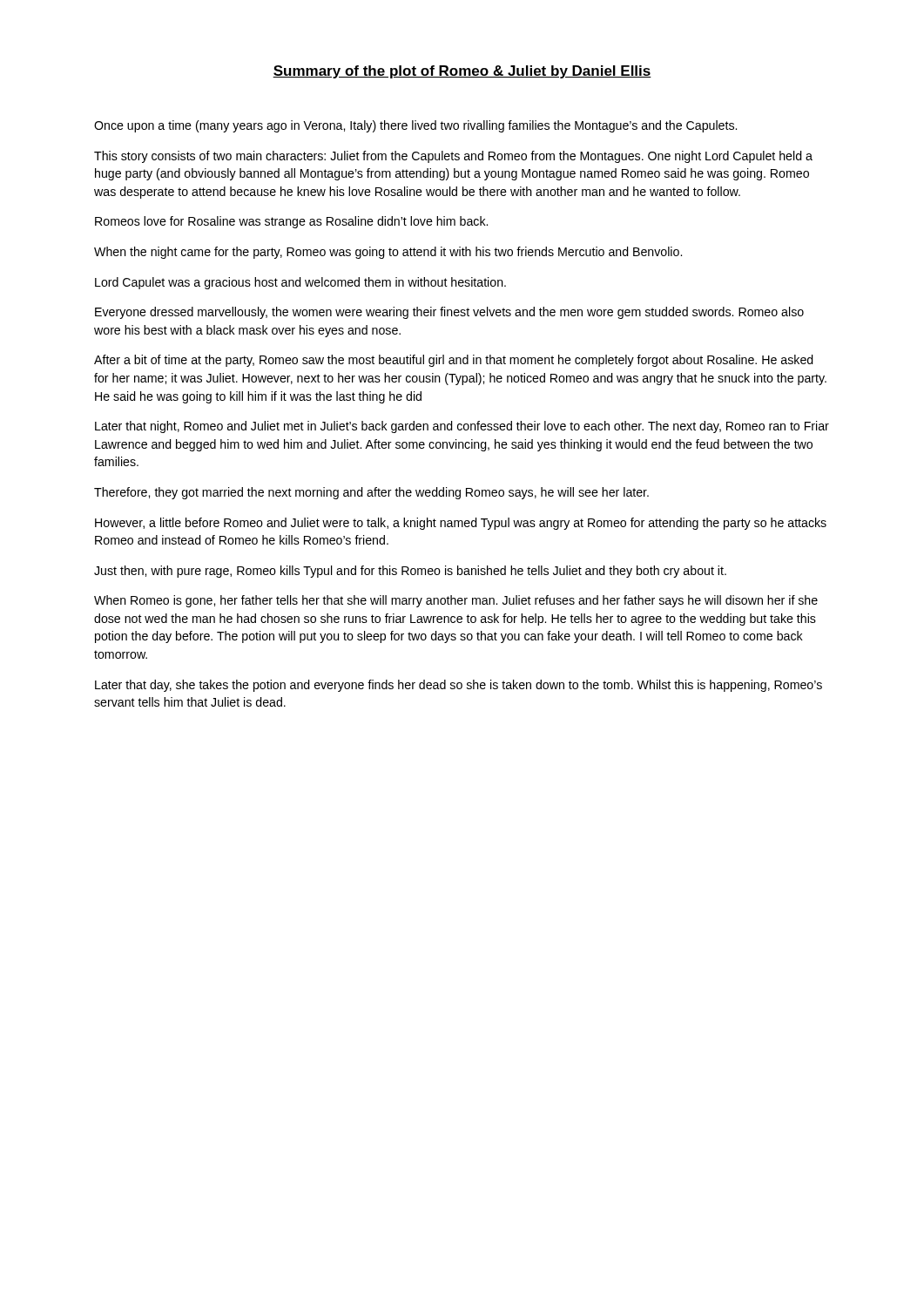Where is the passage that starts "After a bit"?
Screen dimensions: 1307x924
click(x=461, y=378)
